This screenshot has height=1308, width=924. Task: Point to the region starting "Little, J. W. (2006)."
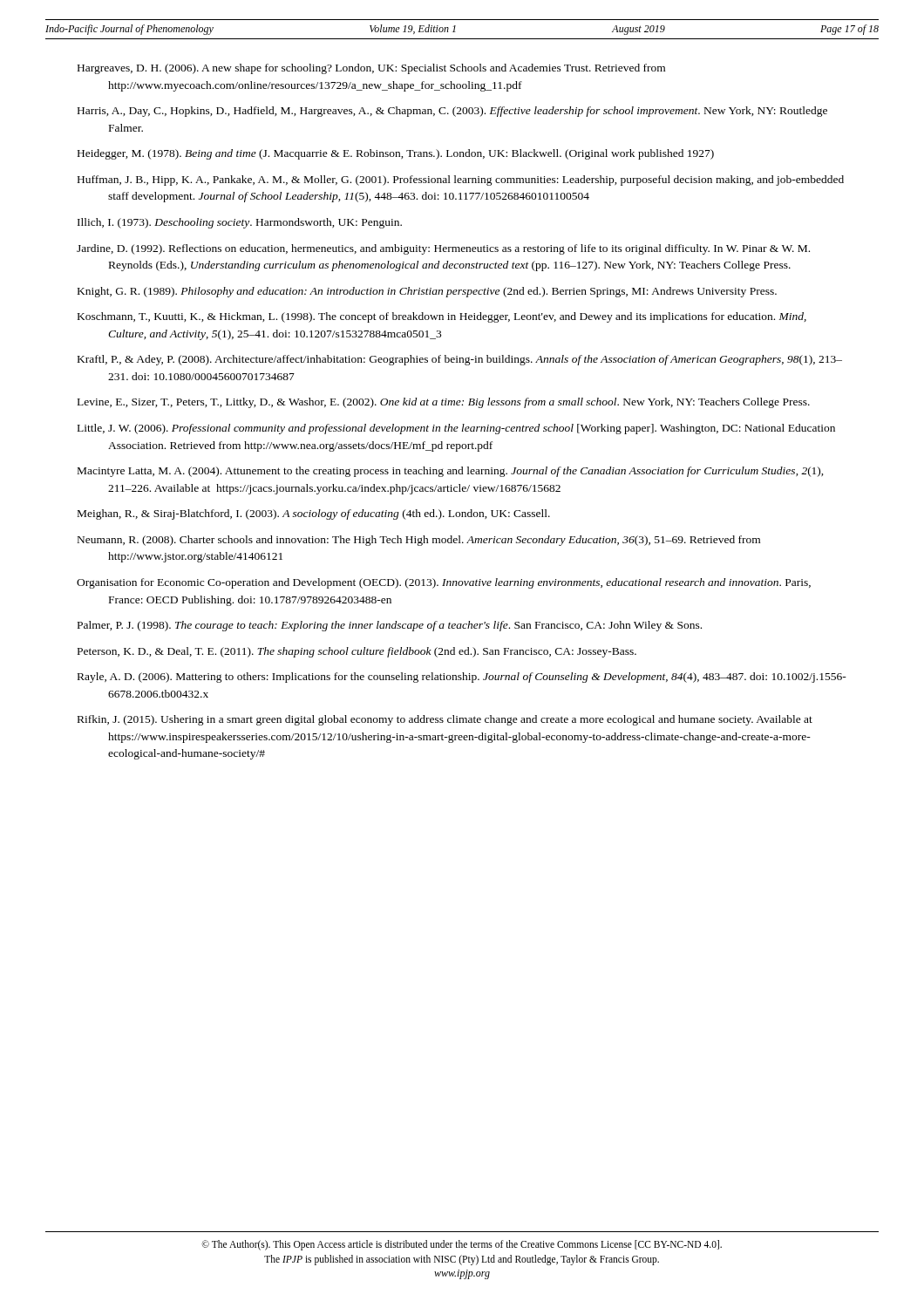pyautogui.click(x=456, y=436)
